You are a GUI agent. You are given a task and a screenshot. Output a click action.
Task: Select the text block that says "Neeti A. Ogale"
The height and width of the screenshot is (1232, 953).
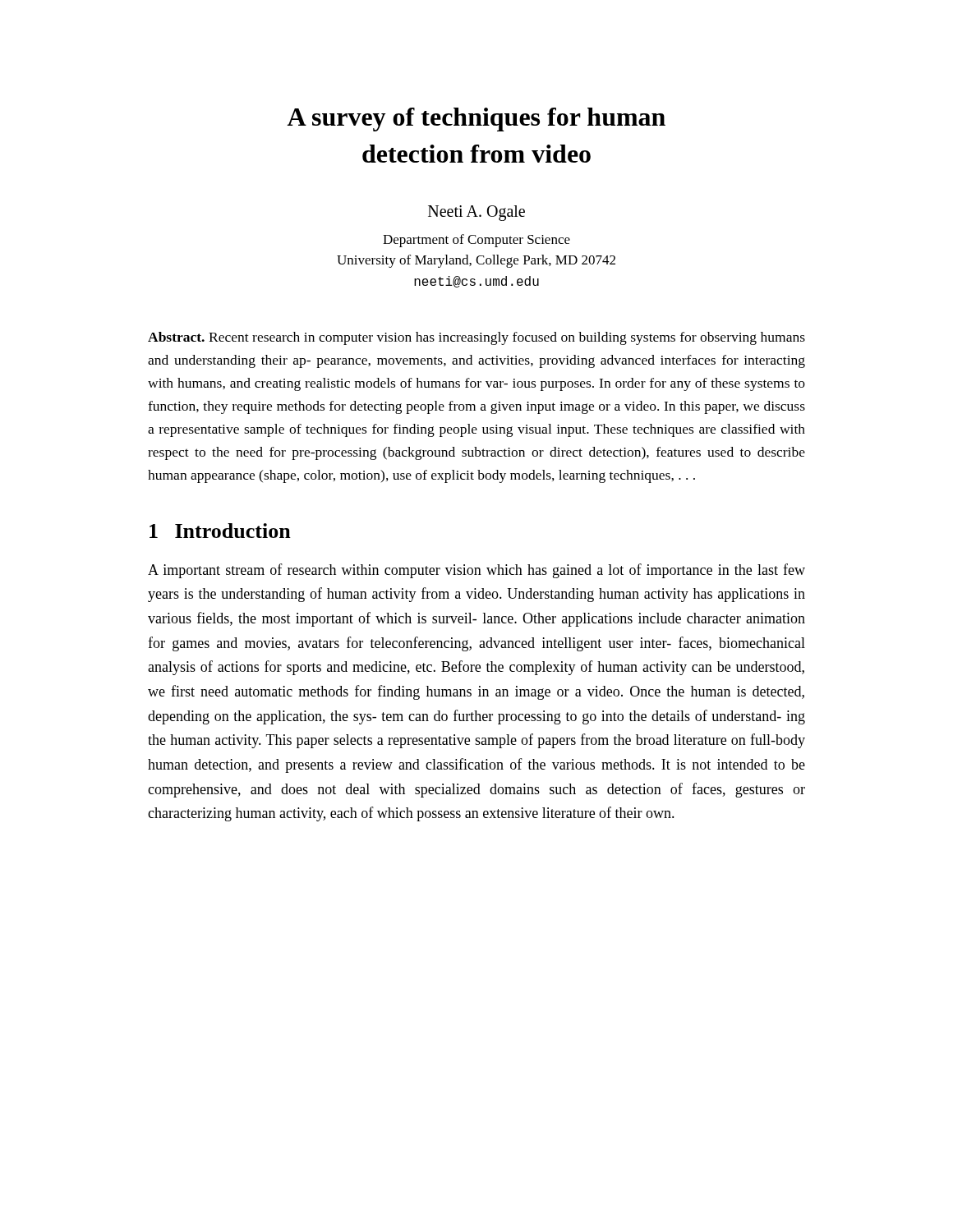pyautogui.click(x=476, y=247)
